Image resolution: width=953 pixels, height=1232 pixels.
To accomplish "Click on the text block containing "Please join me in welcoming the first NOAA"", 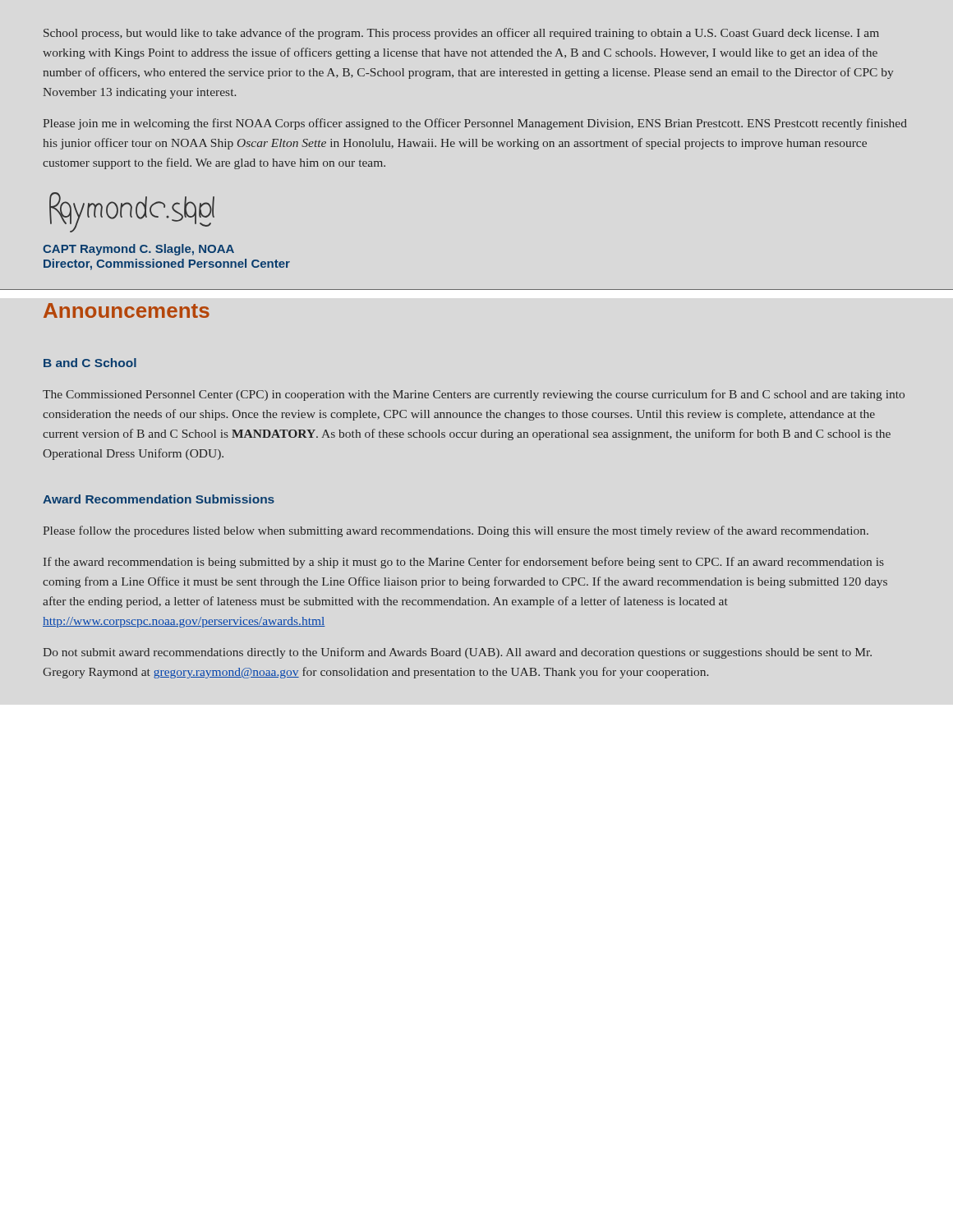I will [476, 143].
